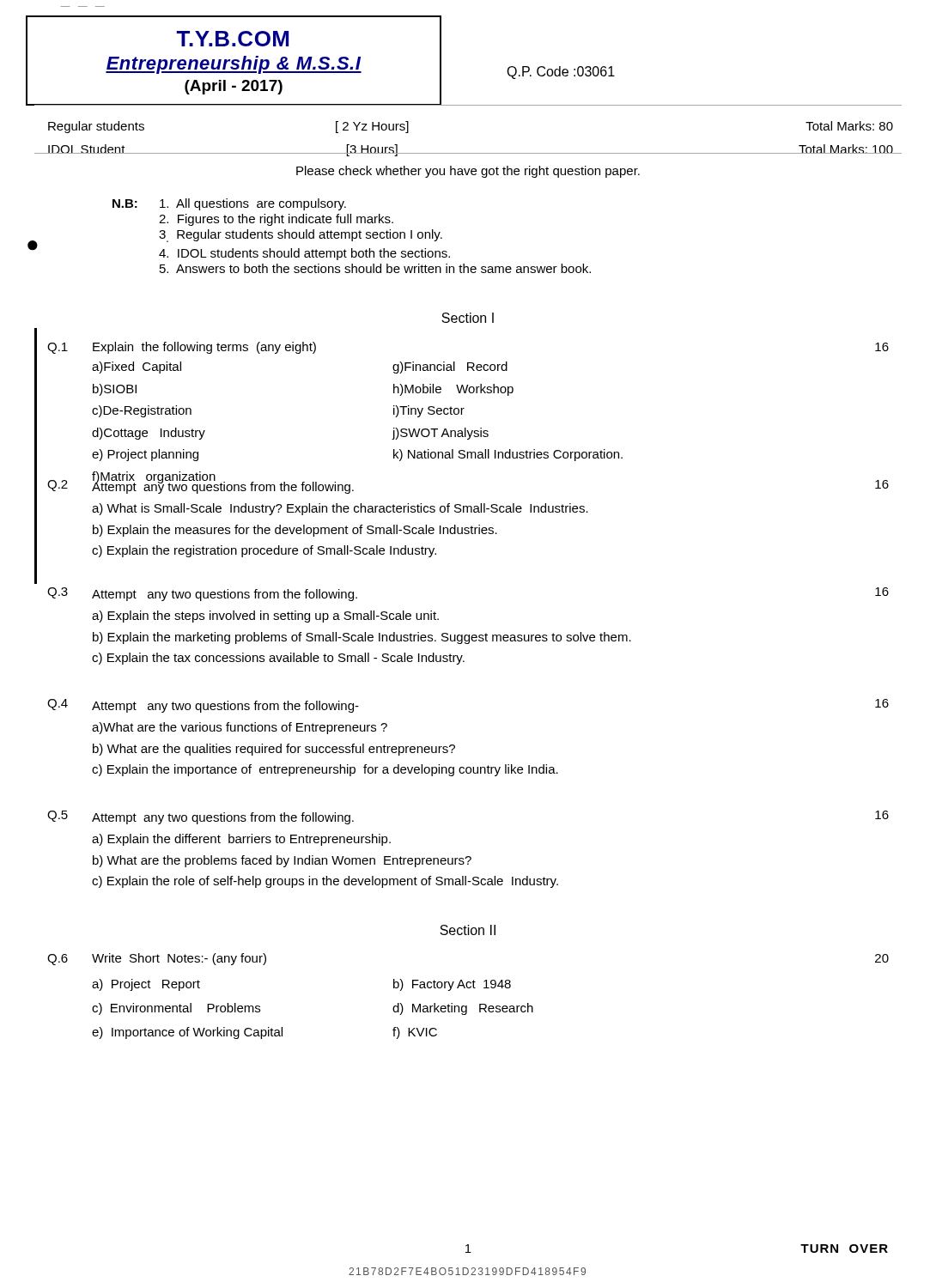Select the passage starting "Q.5 Attempt any two questions from"
This screenshot has height=1288, width=936.
tap(468, 850)
